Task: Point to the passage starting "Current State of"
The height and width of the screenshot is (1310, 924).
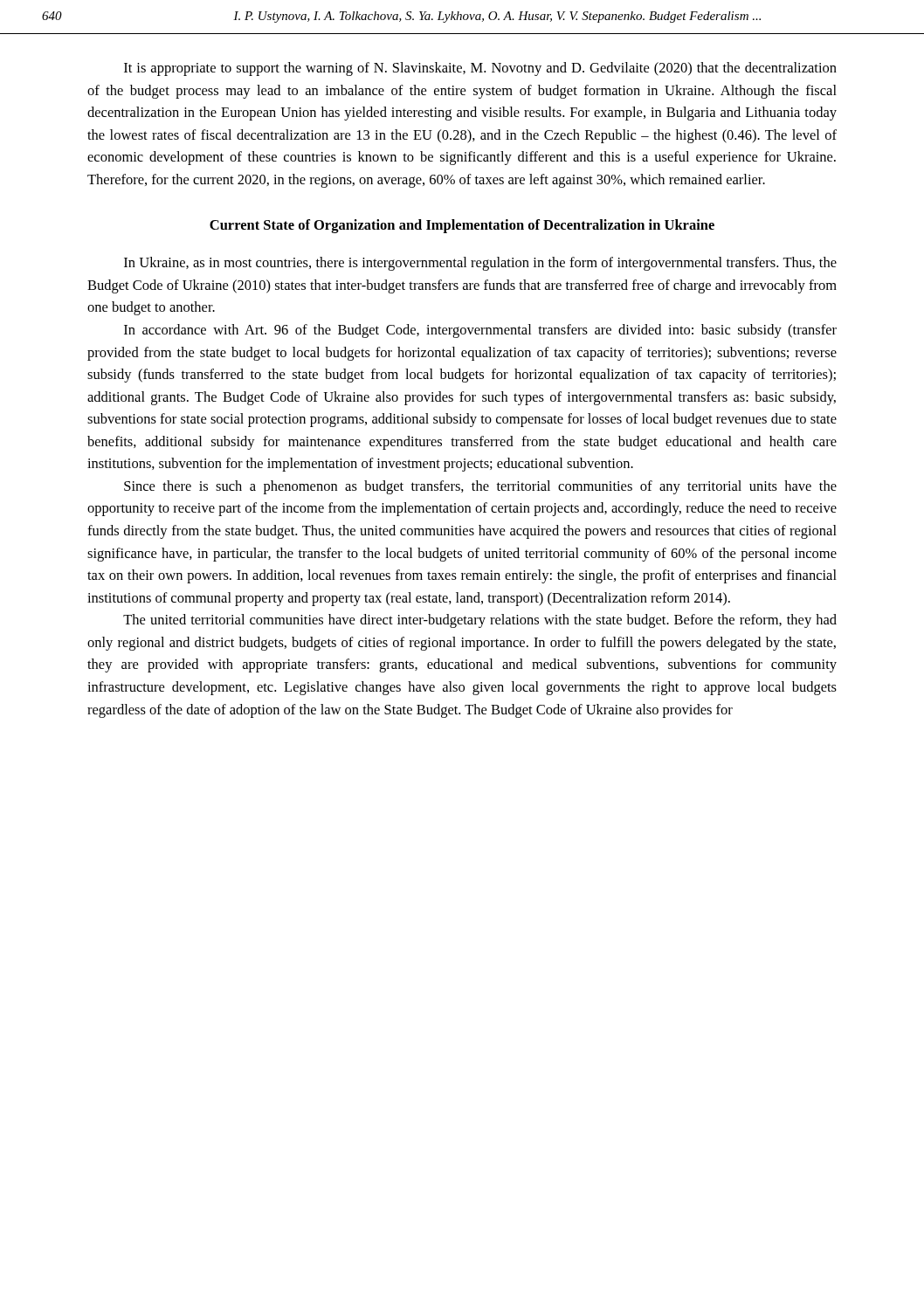Action: coord(462,225)
